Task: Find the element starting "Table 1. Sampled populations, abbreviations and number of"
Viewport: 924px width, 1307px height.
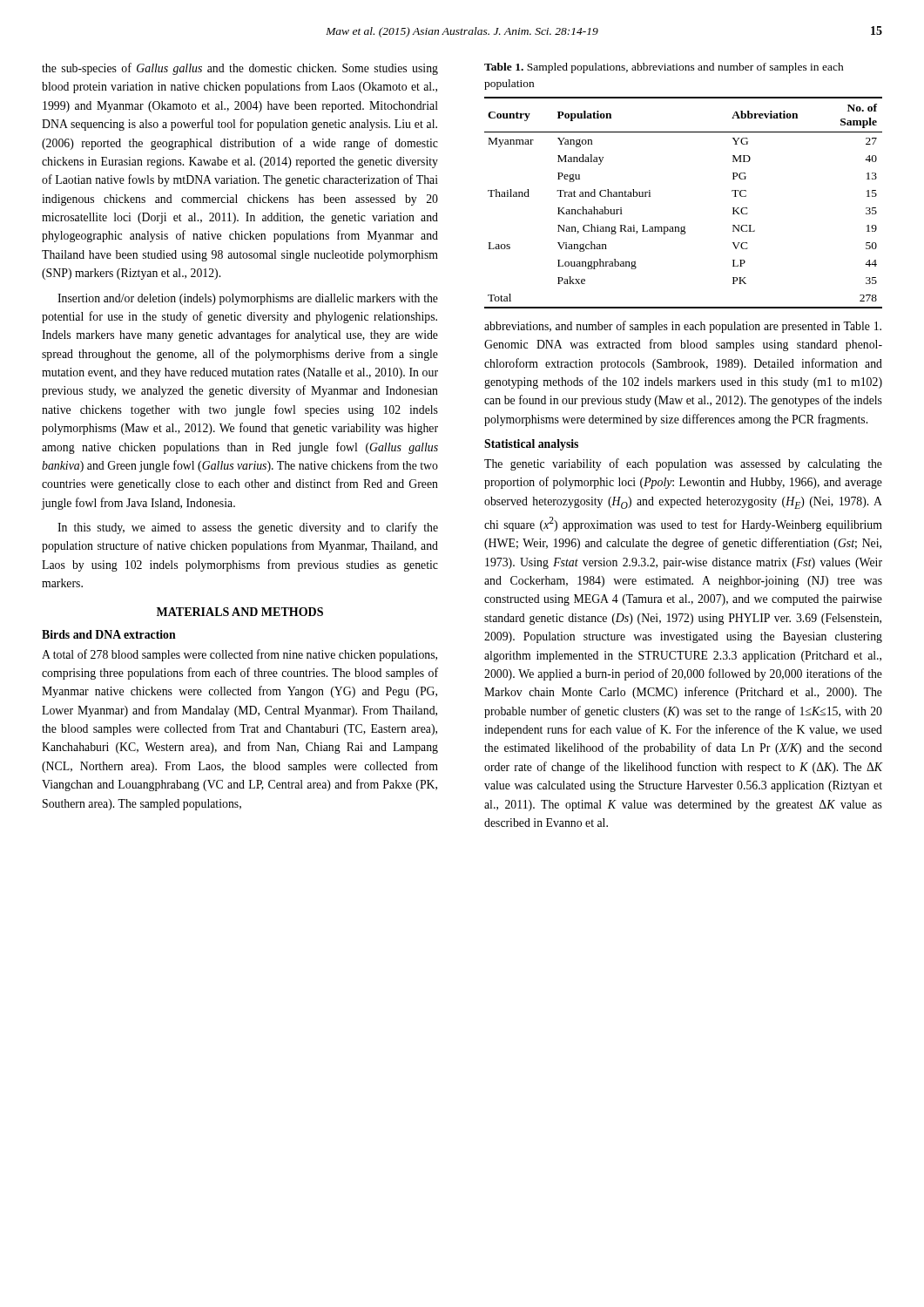Action: [x=664, y=75]
